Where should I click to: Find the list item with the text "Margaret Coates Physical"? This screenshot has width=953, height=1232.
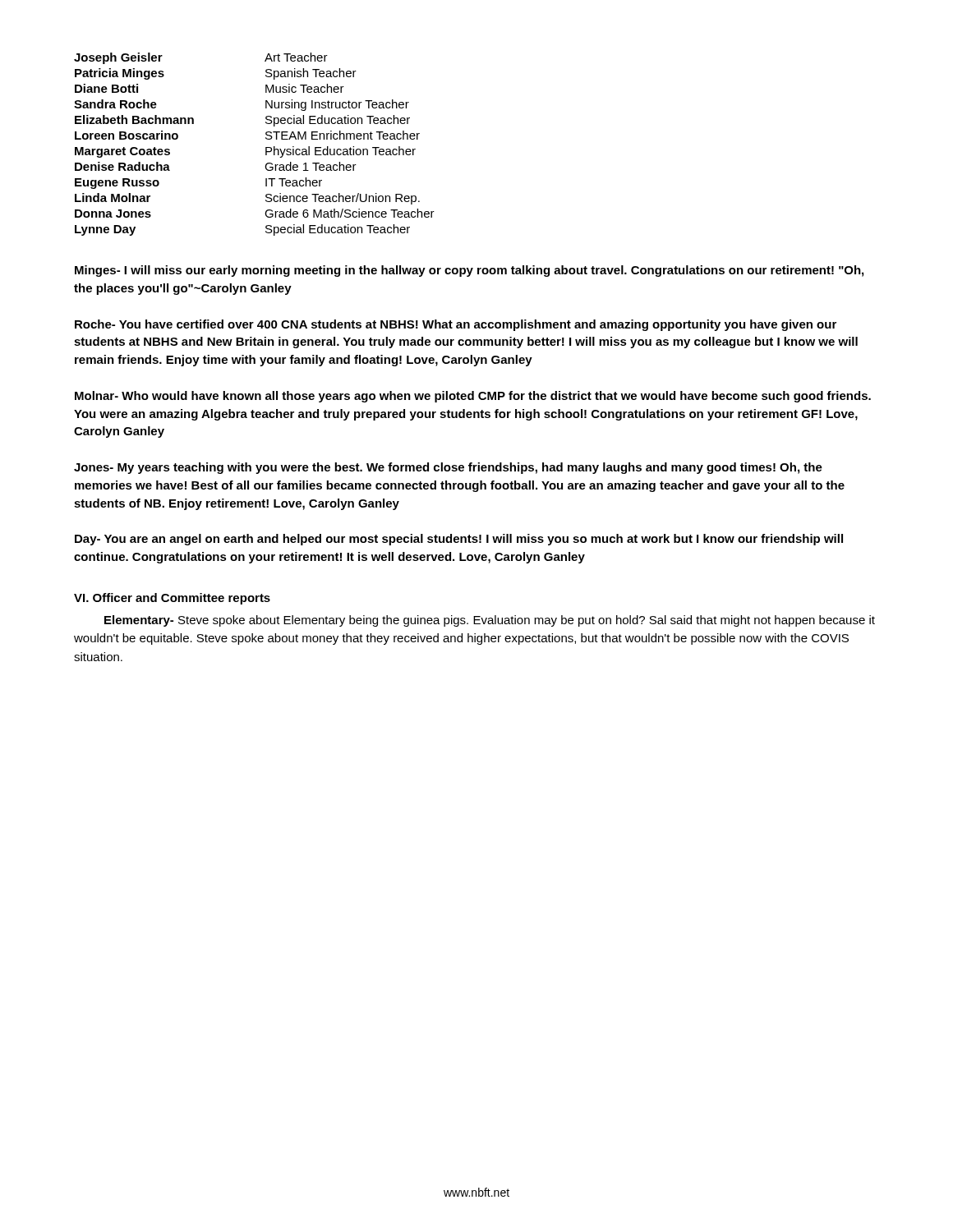click(254, 151)
